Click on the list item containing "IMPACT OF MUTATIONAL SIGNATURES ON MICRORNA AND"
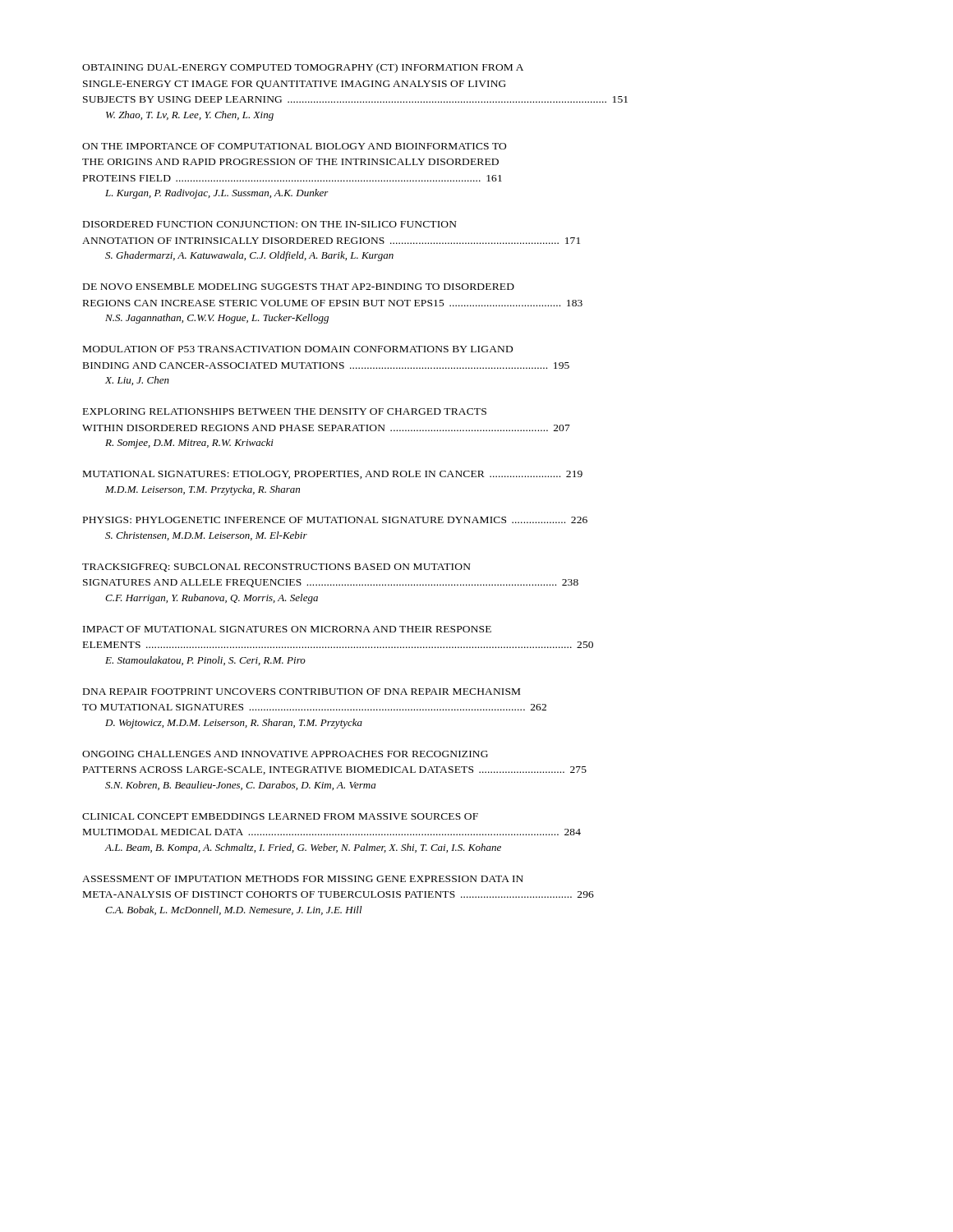This screenshot has width=953, height=1232. pos(476,645)
